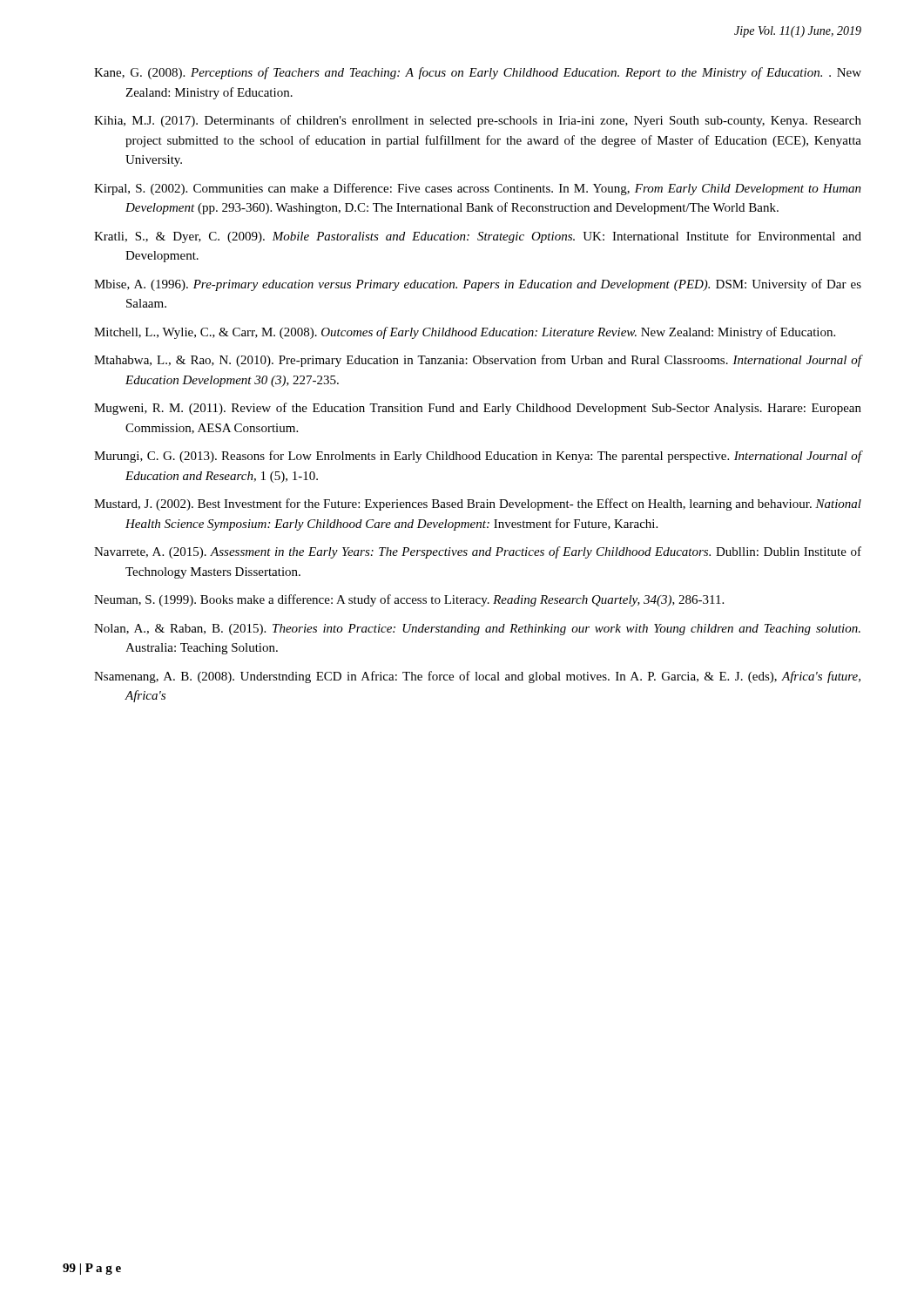Locate the list item that says "Kane, G. (2008). Perceptions of"
The image size is (924, 1307).
[x=478, y=82]
